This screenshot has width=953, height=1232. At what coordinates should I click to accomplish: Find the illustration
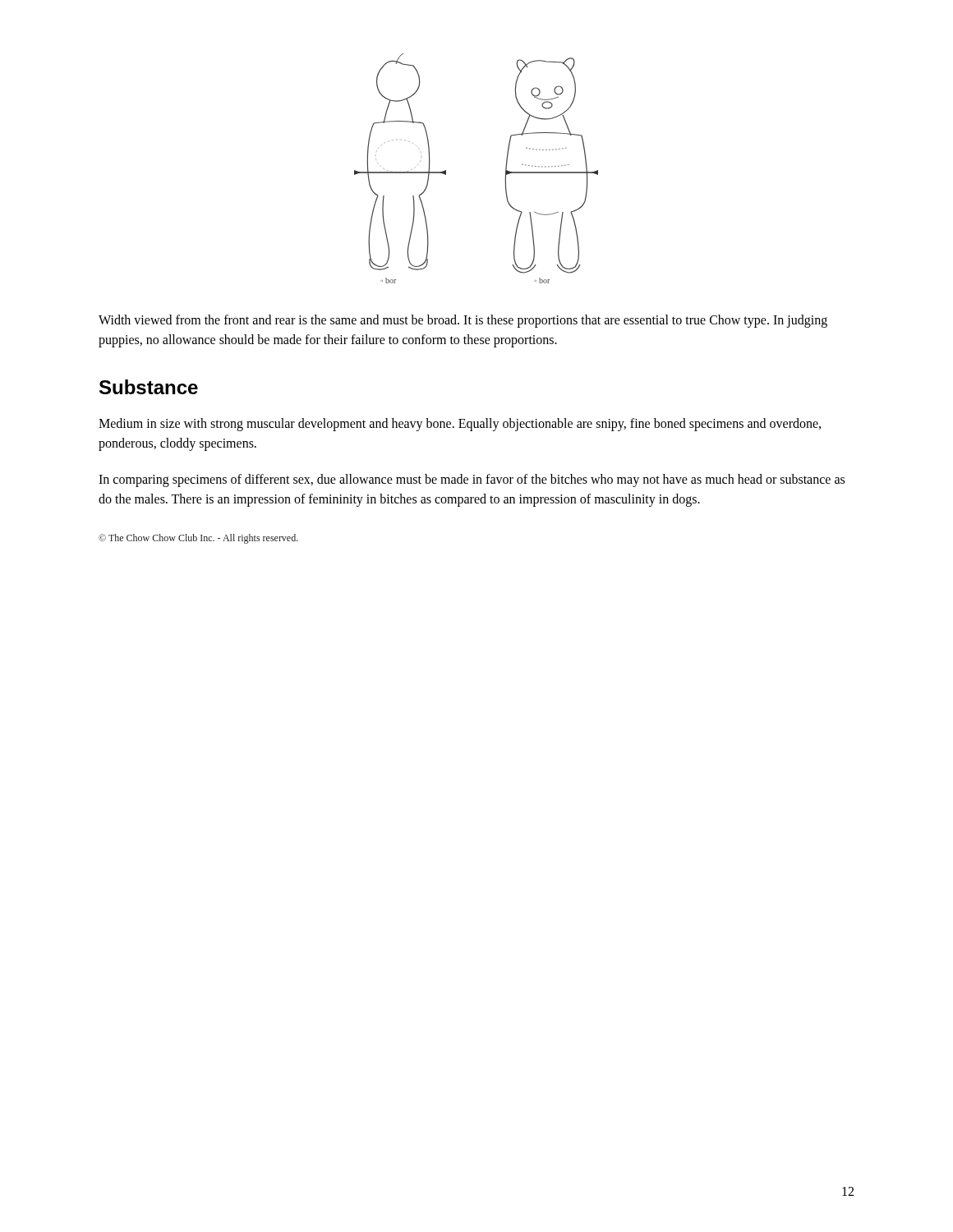click(476, 168)
